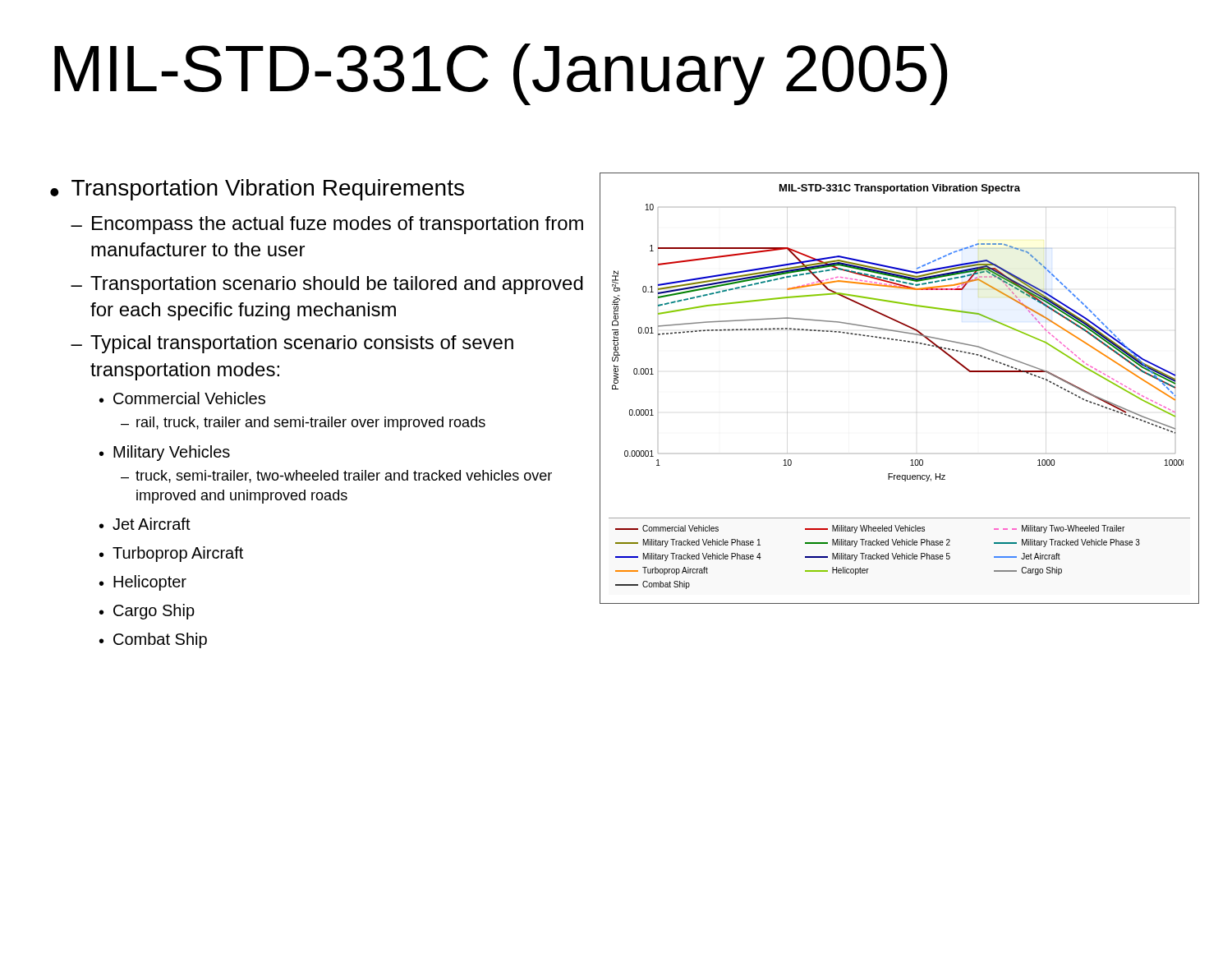Image resolution: width=1232 pixels, height=953 pixels.
Task: Where is the passage that starts "– Transportation scenario should be tailored and"?
Action: [x=339, y=297]
